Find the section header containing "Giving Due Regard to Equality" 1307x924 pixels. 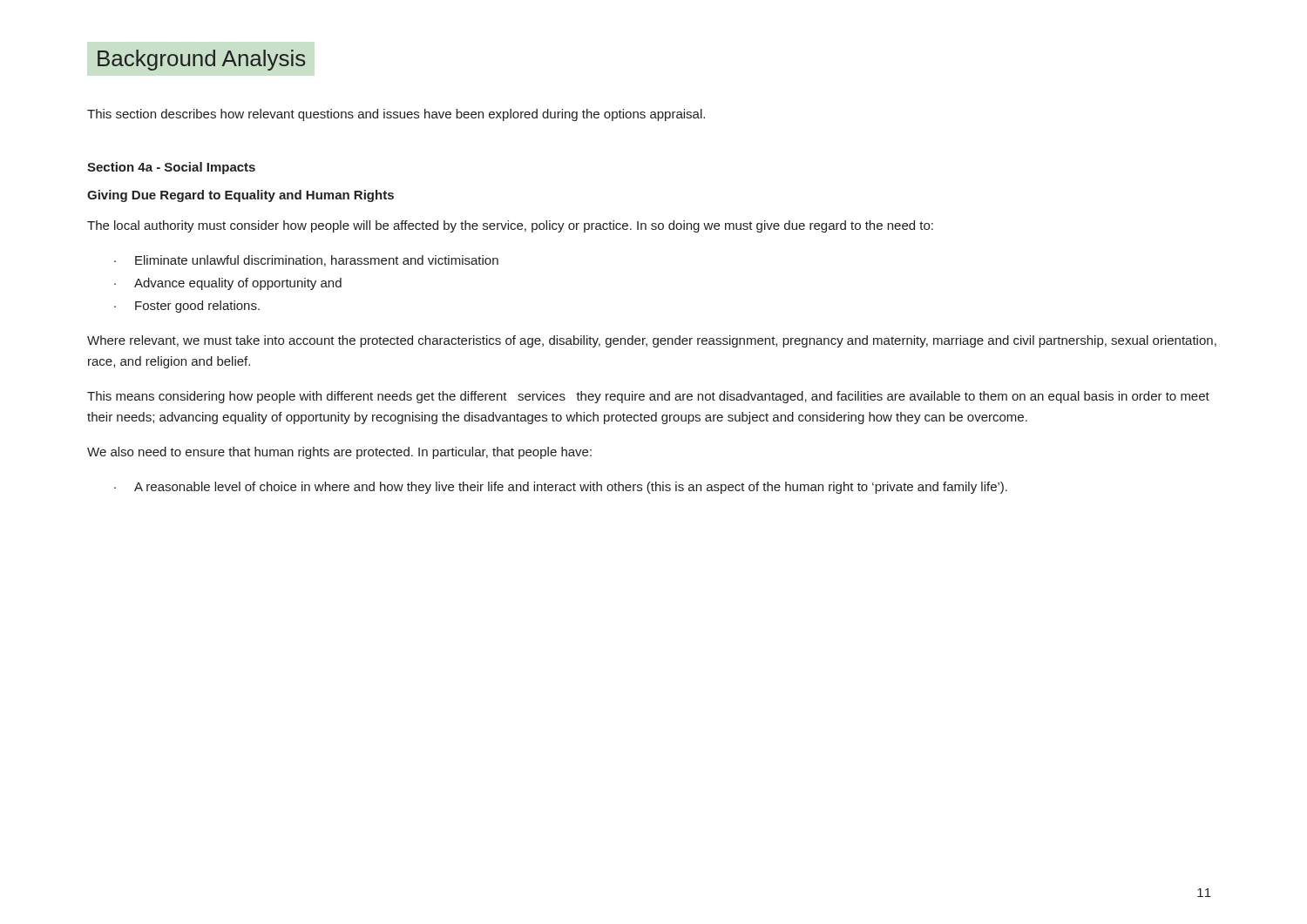(x=240, y=196)
